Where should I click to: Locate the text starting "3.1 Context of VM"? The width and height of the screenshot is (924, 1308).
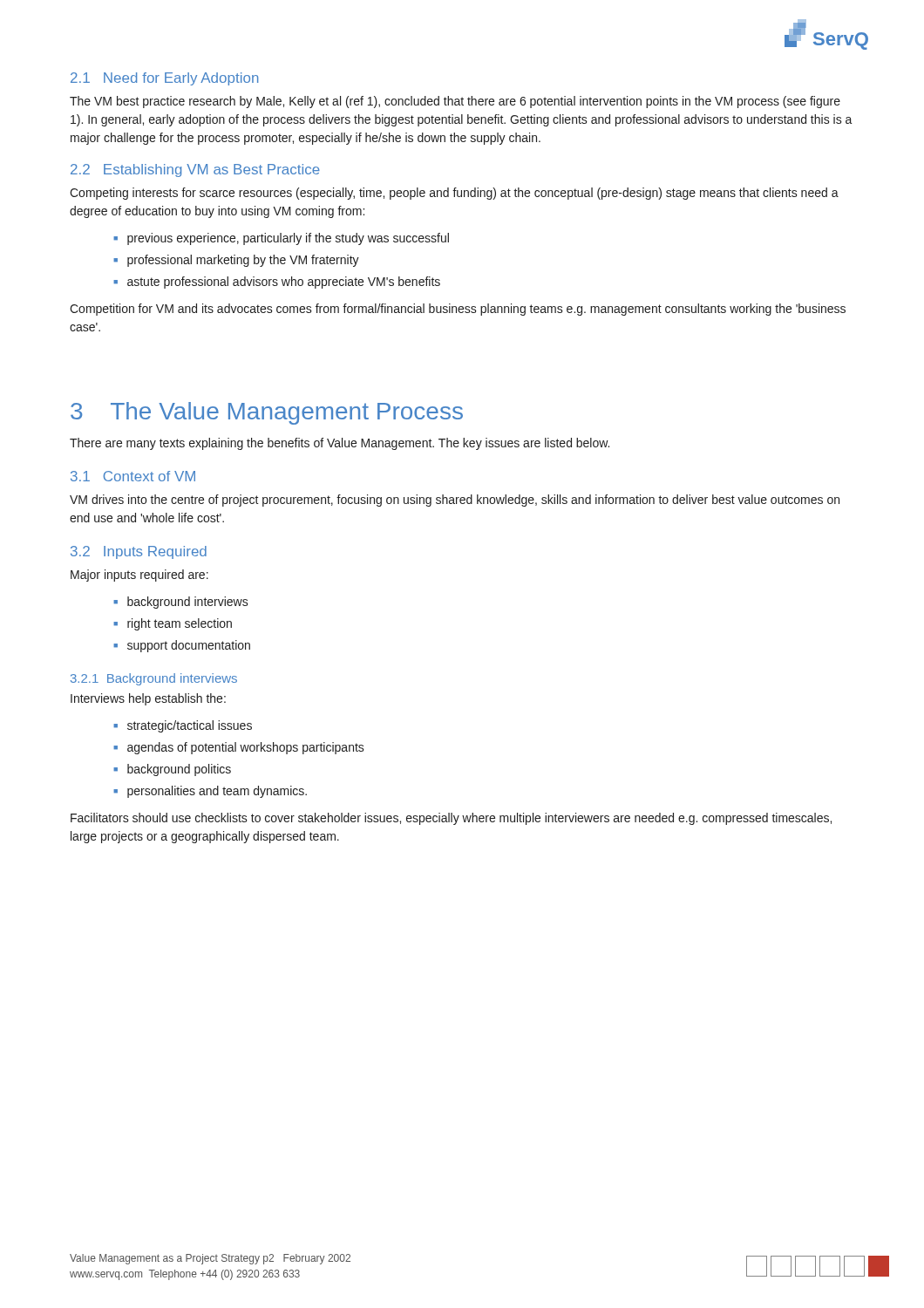point(133,476)
